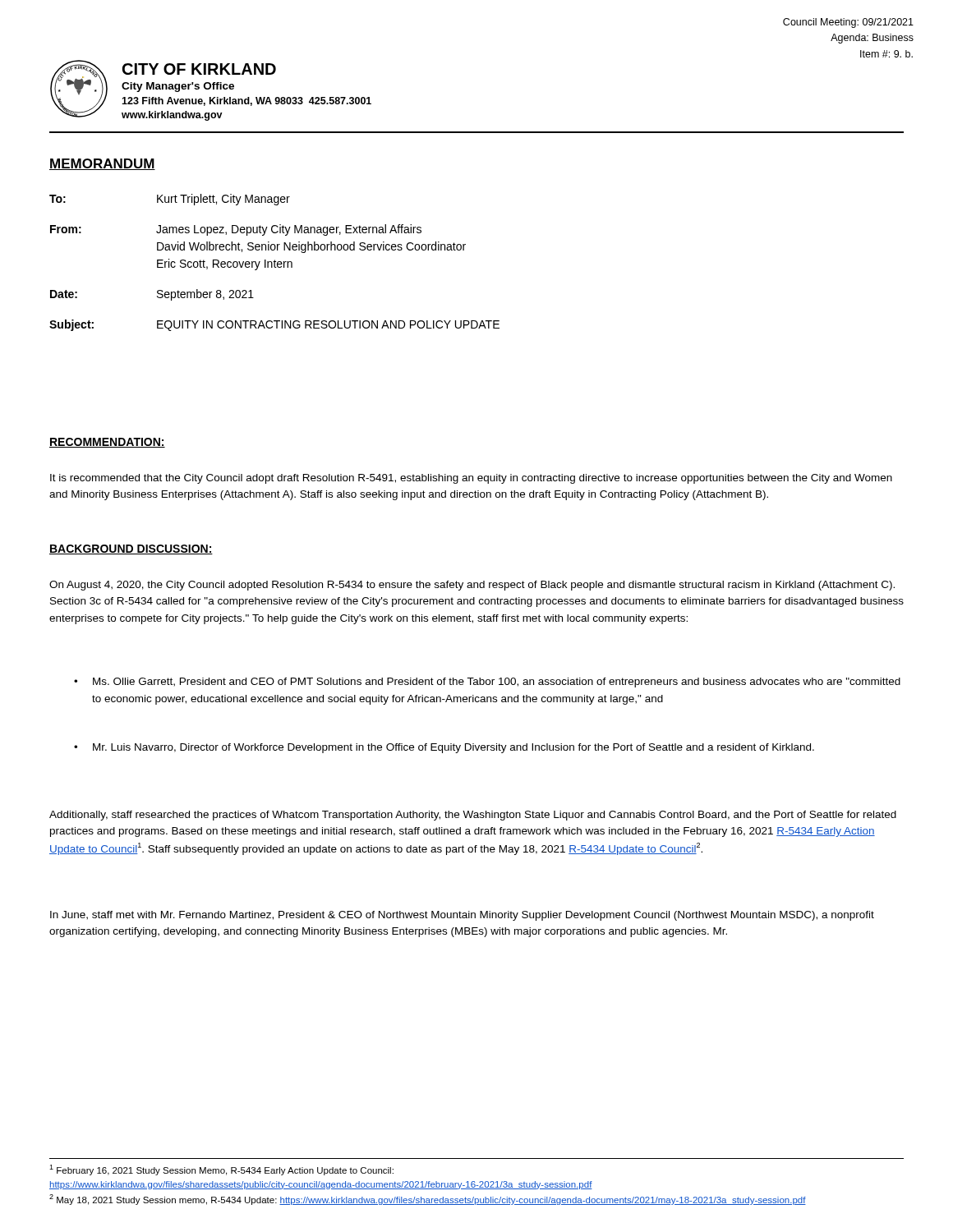Find the text block that says "It is recommended"
Viewport: 953px width, 1232px height.
476,487
